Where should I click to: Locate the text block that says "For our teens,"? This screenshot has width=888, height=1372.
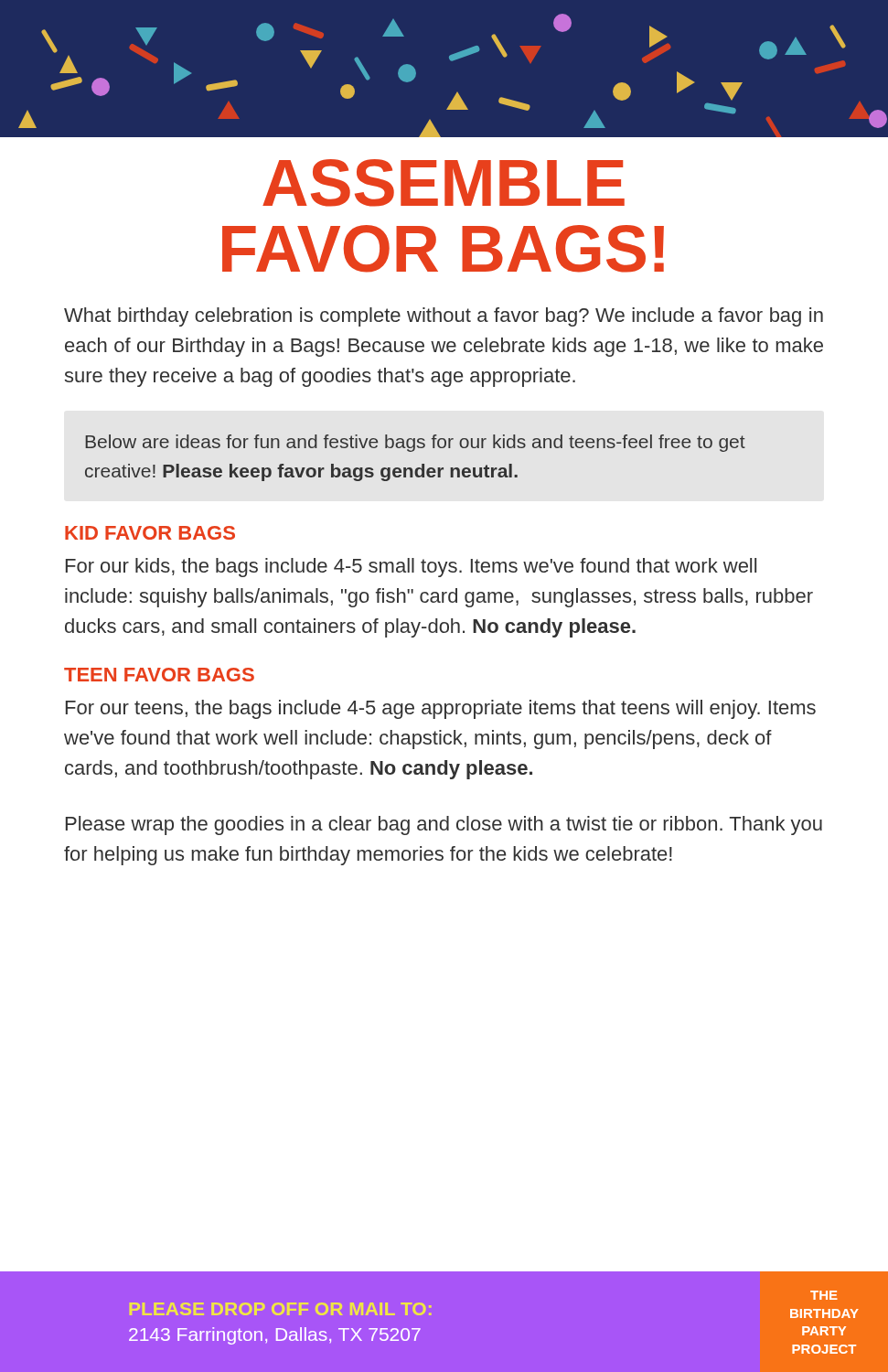pos(440,738)
